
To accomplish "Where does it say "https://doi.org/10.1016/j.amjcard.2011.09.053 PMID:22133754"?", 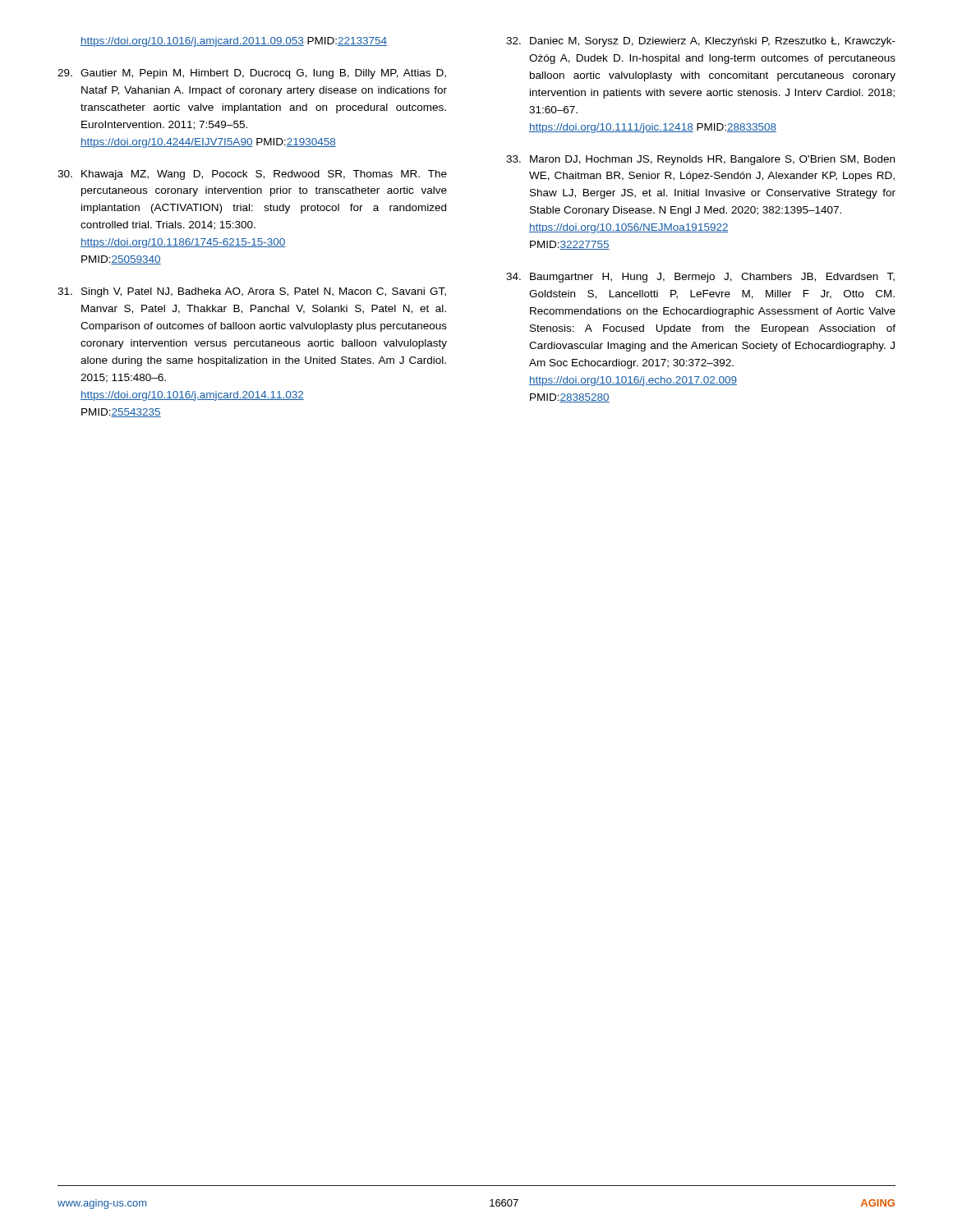I will (234, 41).
